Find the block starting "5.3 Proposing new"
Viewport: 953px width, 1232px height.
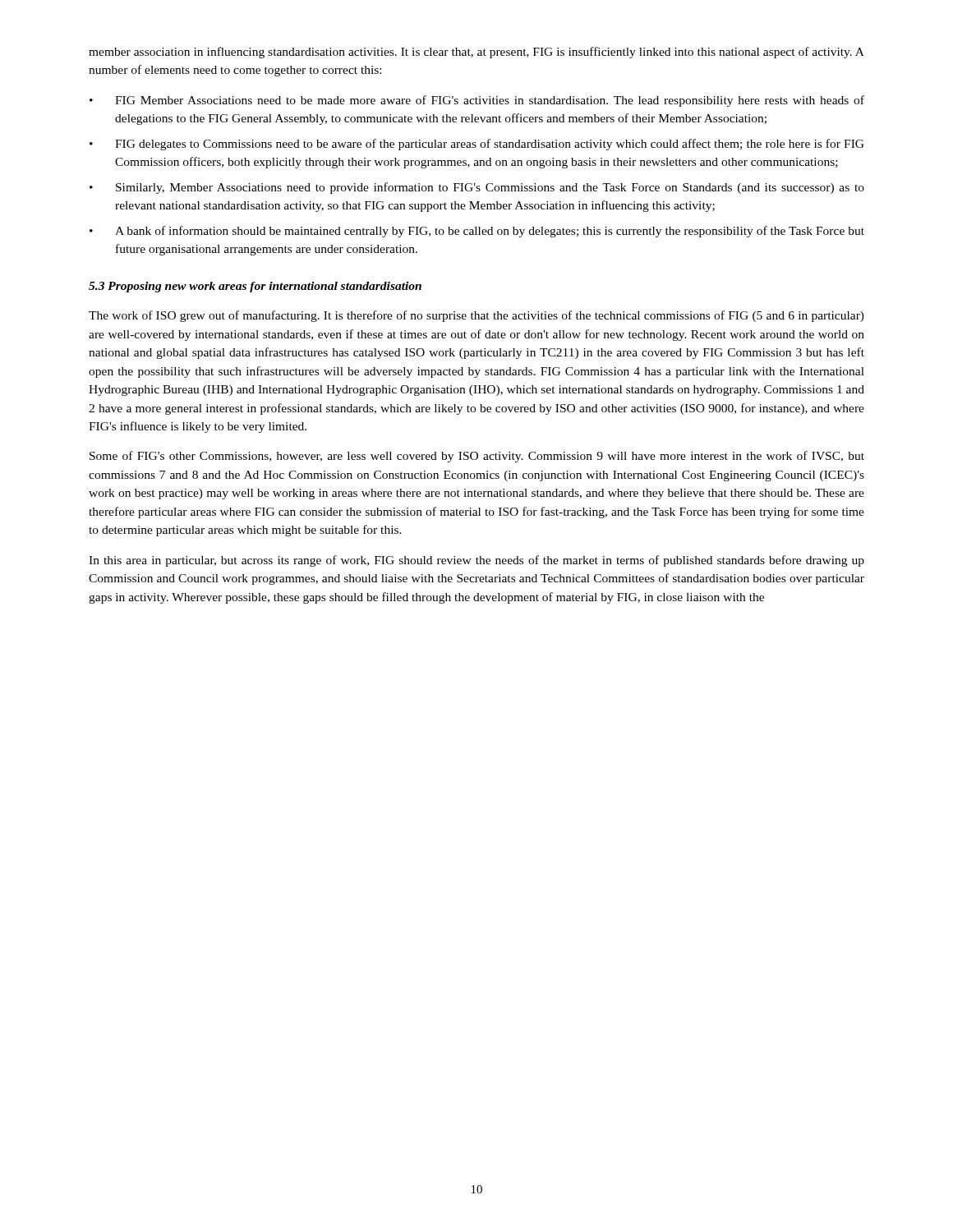(x=255, y=285)
